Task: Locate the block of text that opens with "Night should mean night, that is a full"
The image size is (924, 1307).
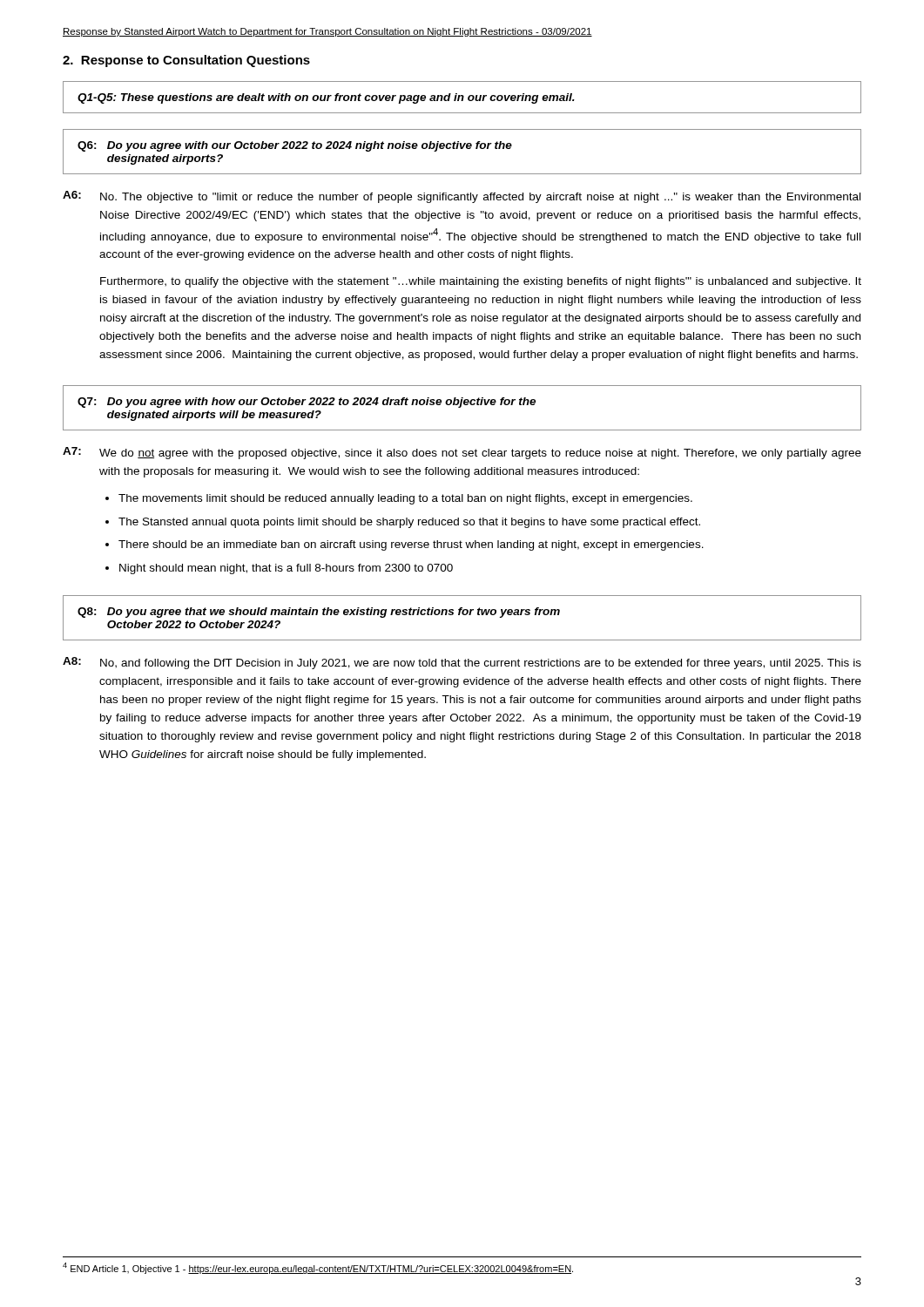Action: (286, 569)
